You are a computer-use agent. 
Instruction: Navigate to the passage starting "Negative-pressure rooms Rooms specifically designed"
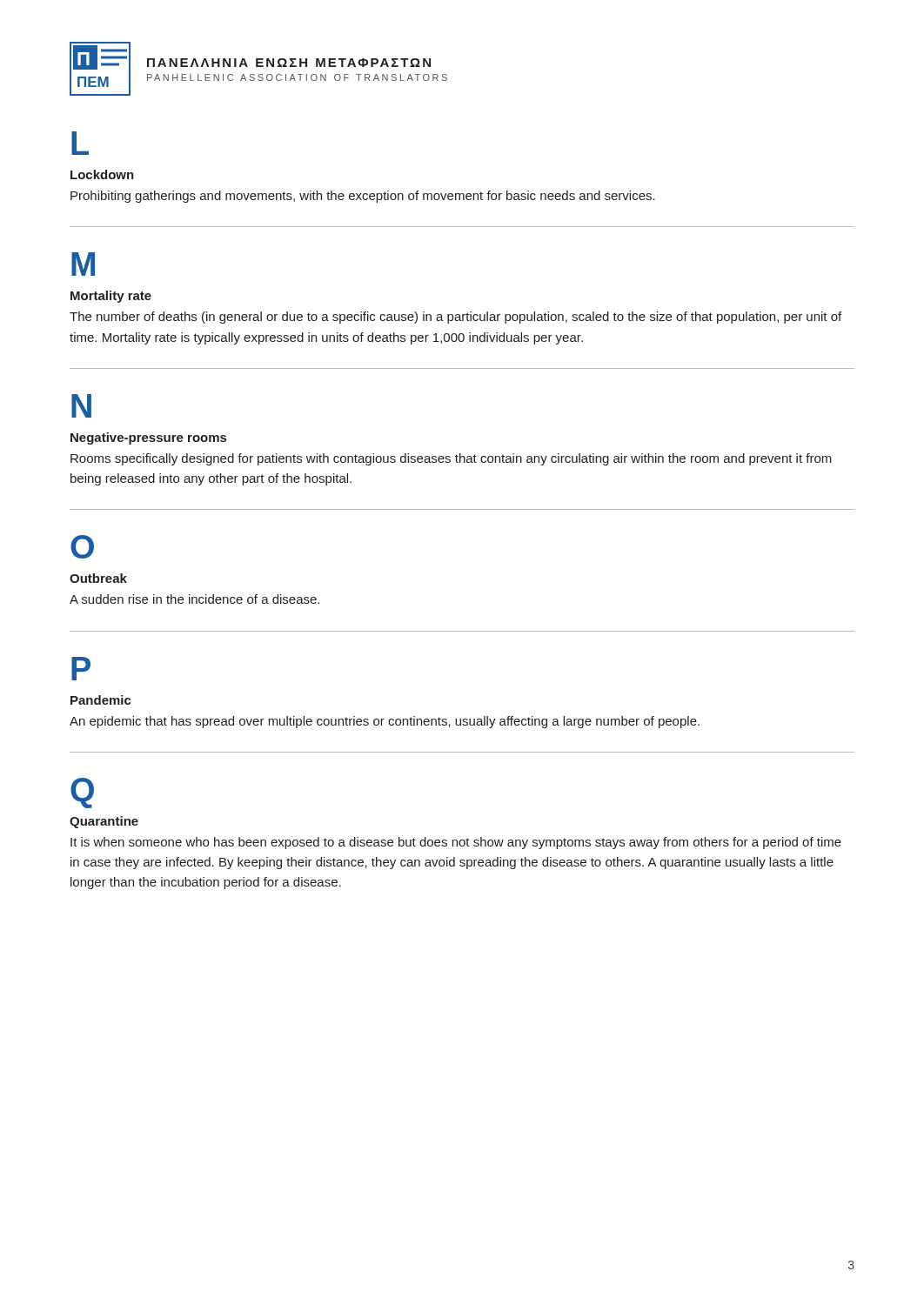pos(462,459)
